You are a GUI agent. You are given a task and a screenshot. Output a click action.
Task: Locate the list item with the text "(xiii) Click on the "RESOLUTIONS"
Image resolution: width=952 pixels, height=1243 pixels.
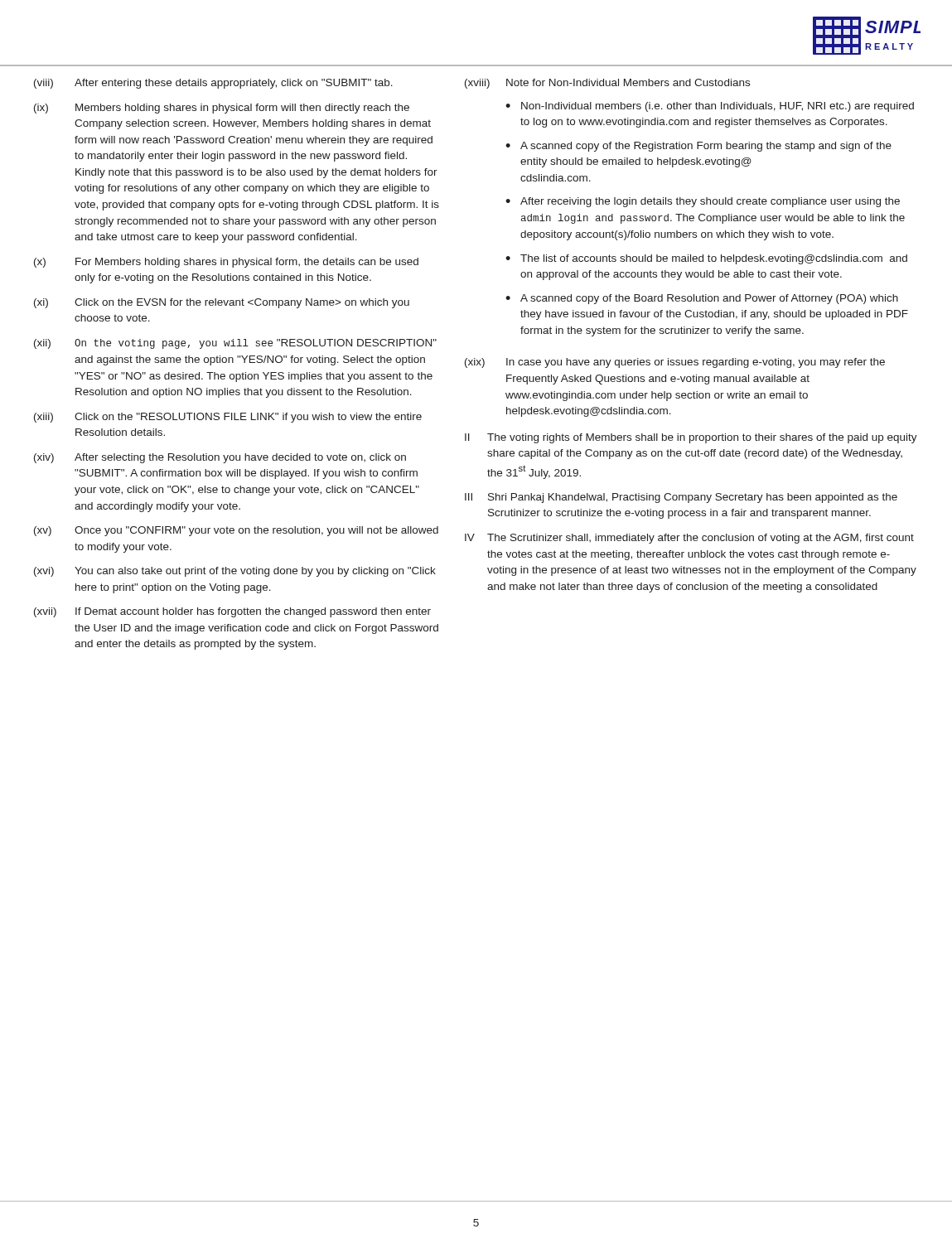click(x=236, y=424)
